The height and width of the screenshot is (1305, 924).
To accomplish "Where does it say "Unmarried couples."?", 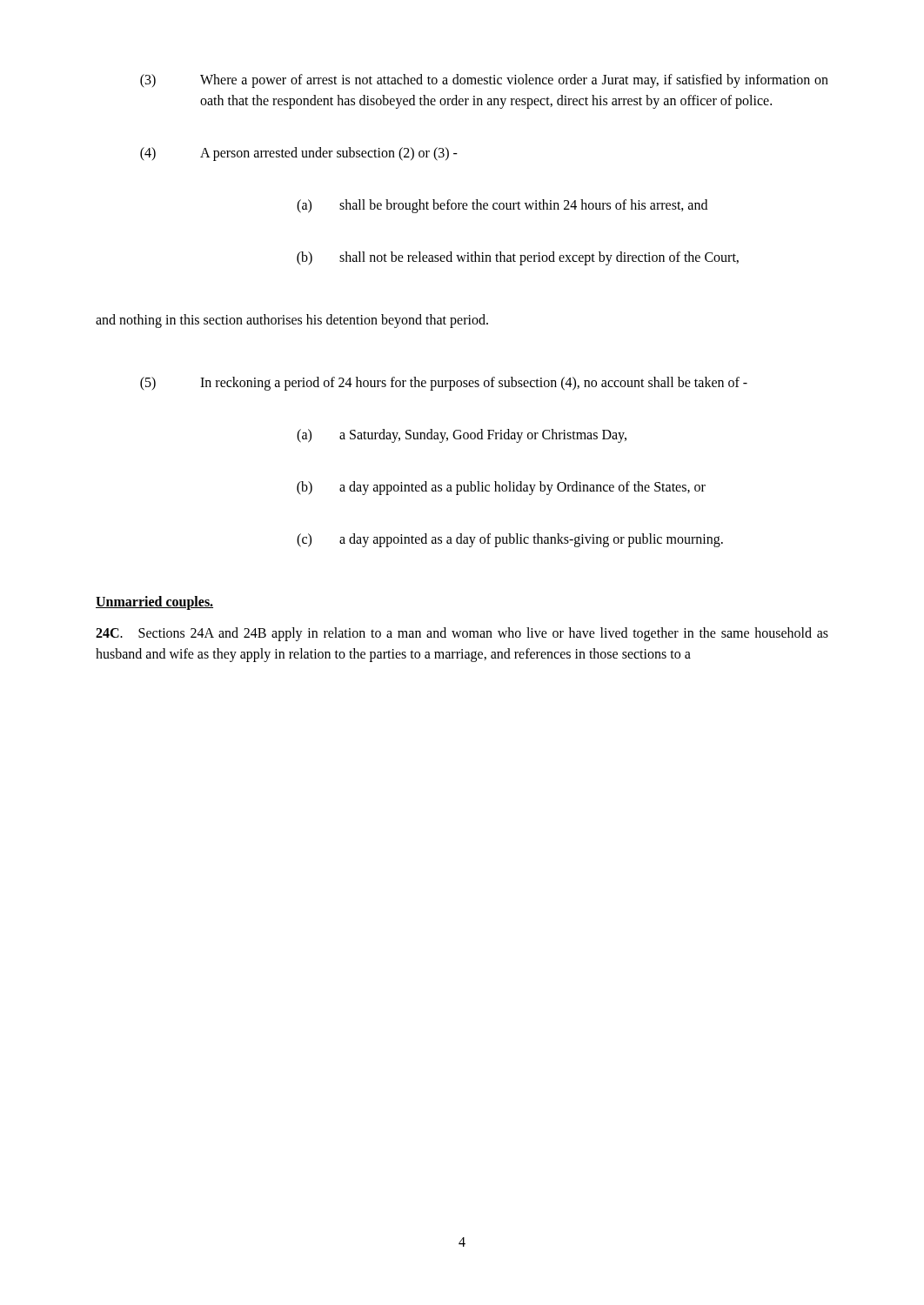I will click(154, 602).
